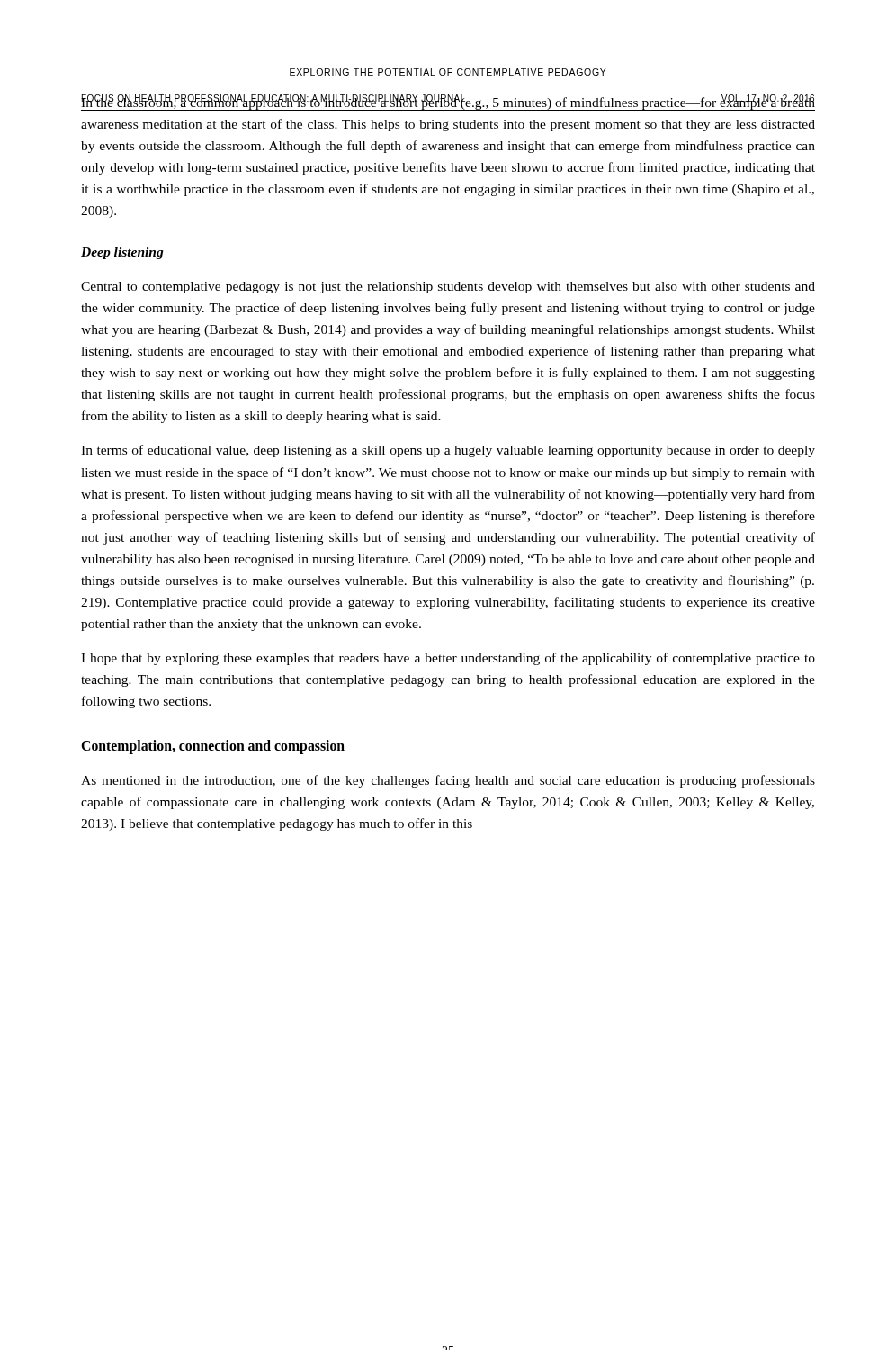Select the text block containing "As mentioned in the introduction, one of the"
This screenshot has height=1350, width=896.
pos(448,802)
